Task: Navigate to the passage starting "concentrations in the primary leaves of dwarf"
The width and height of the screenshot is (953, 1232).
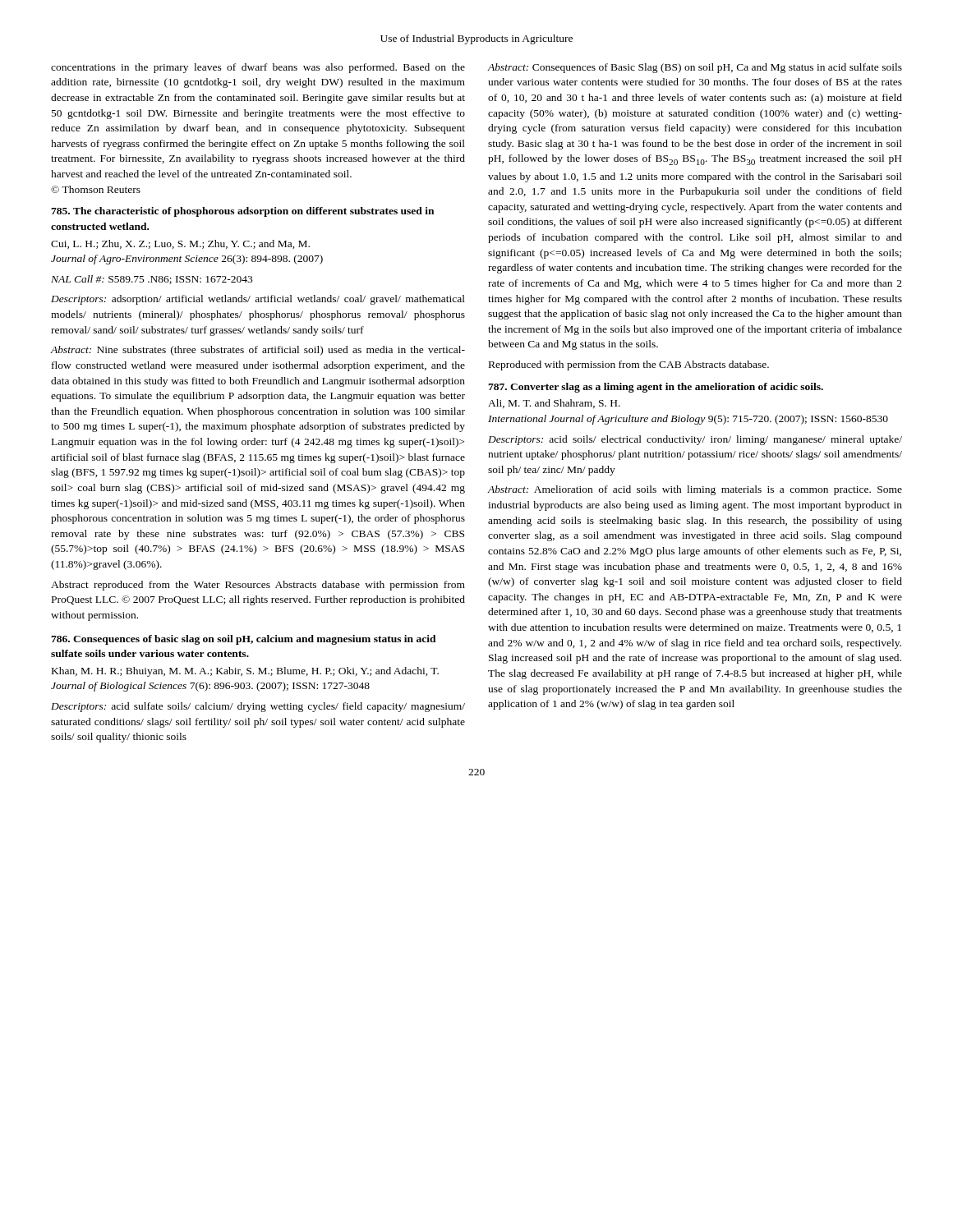Action: tap(258, 128)
